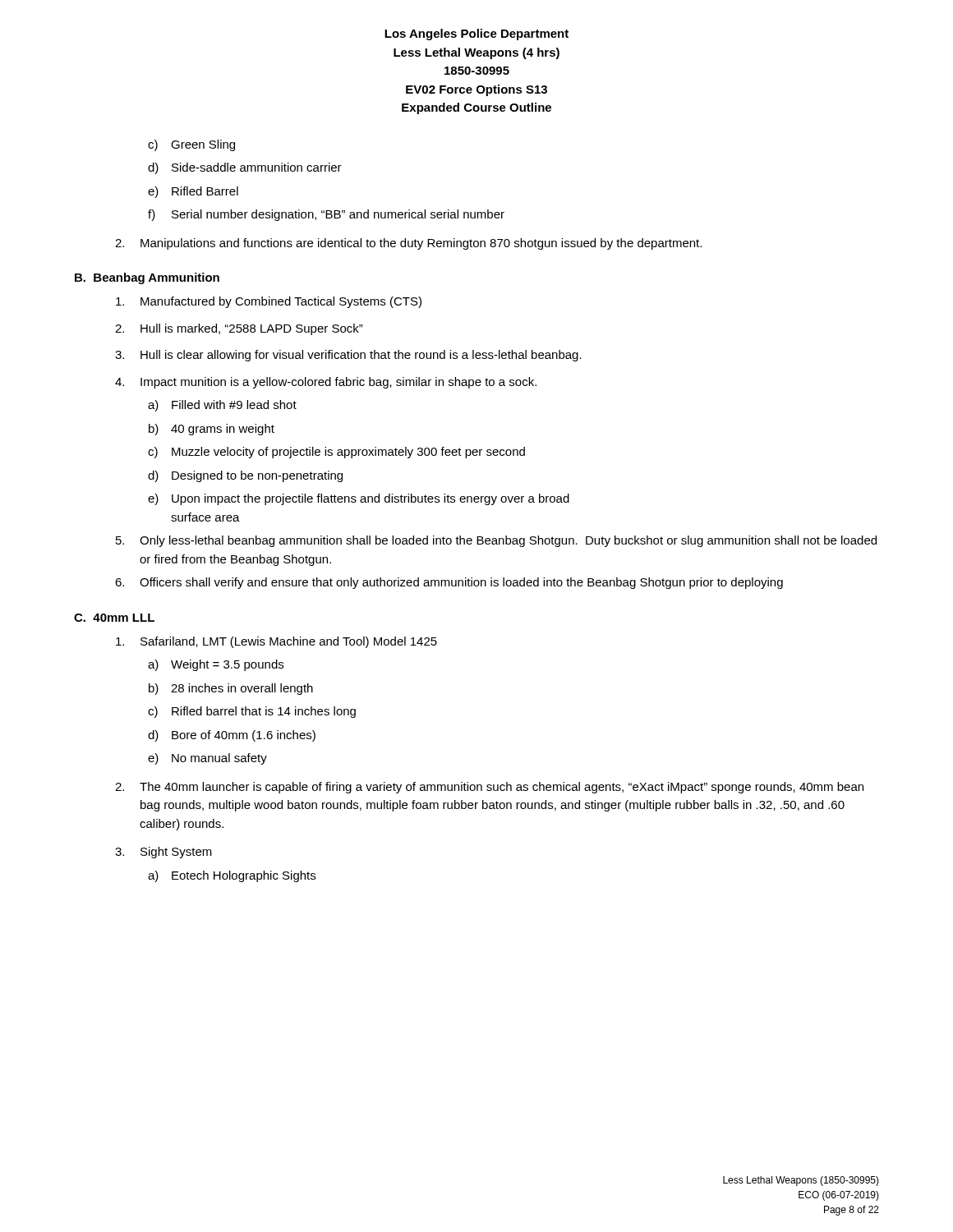Screen dimensions: 1232x953
Task: Find the text block starting "4. Impact munition is"
Action: 497,382
